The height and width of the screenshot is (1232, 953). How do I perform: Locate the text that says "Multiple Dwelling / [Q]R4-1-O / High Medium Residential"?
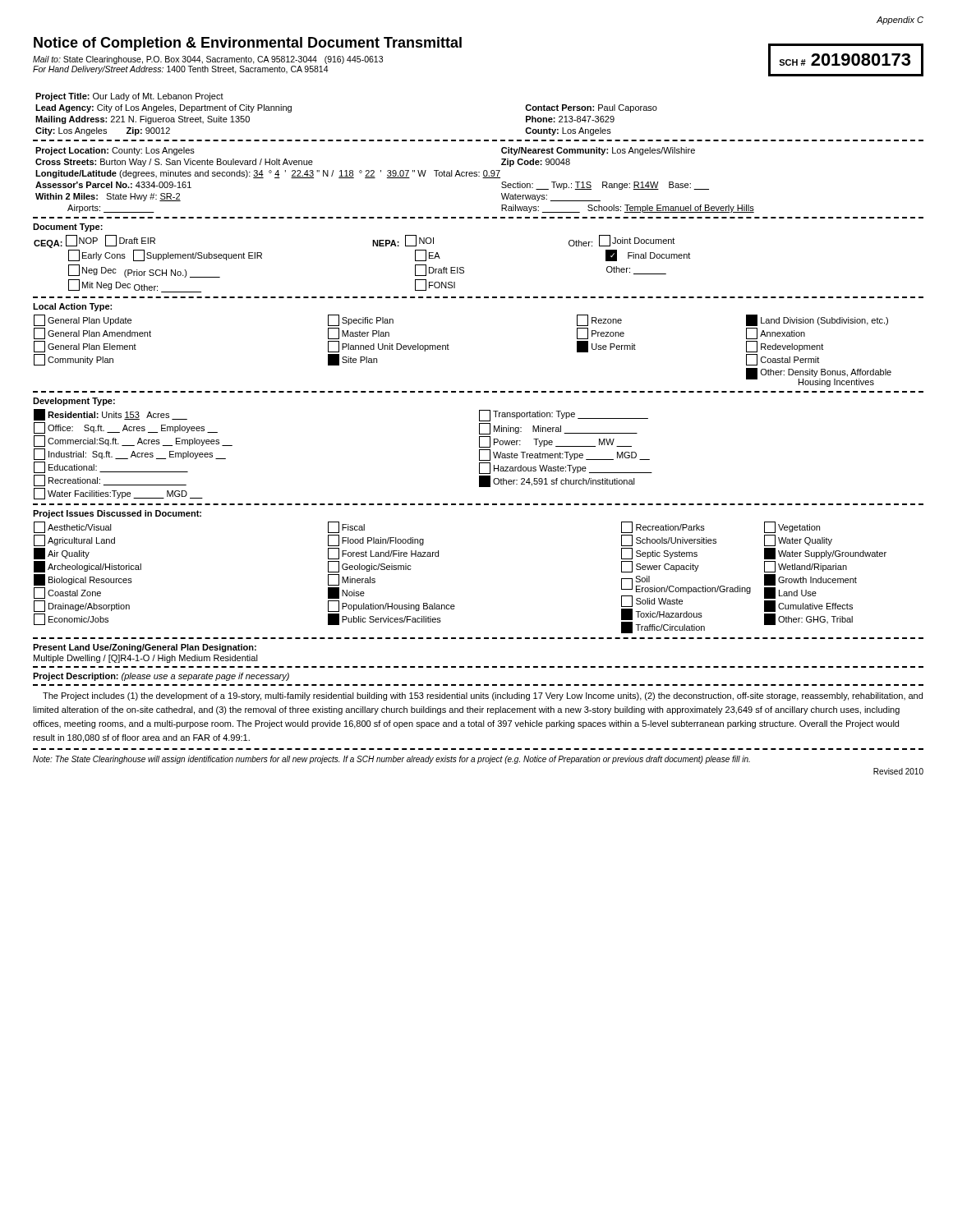coord(145,658)
